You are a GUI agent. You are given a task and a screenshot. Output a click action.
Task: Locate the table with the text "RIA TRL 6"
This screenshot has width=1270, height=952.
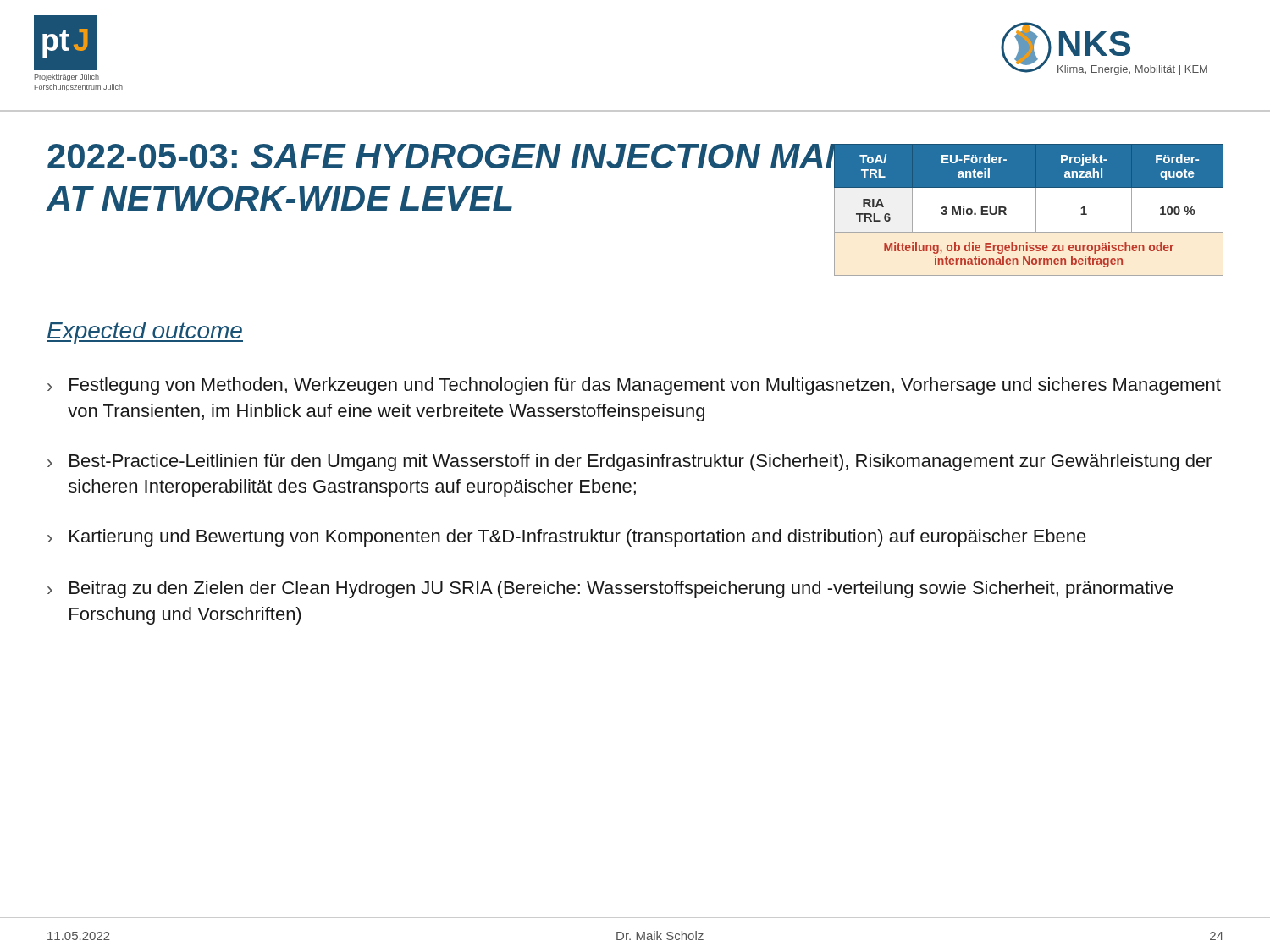tap(1029, 210)
